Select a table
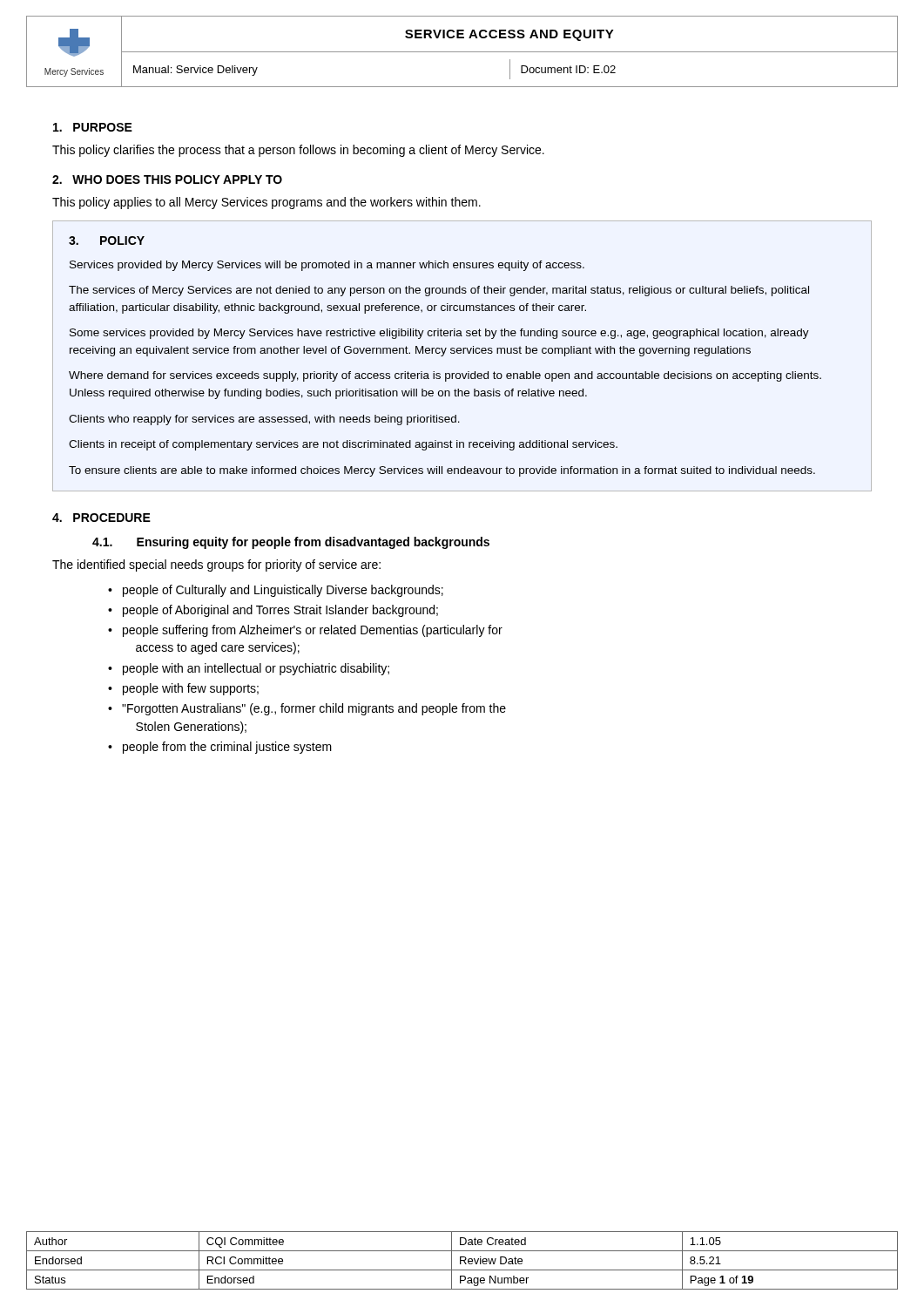 (462, 1260)
